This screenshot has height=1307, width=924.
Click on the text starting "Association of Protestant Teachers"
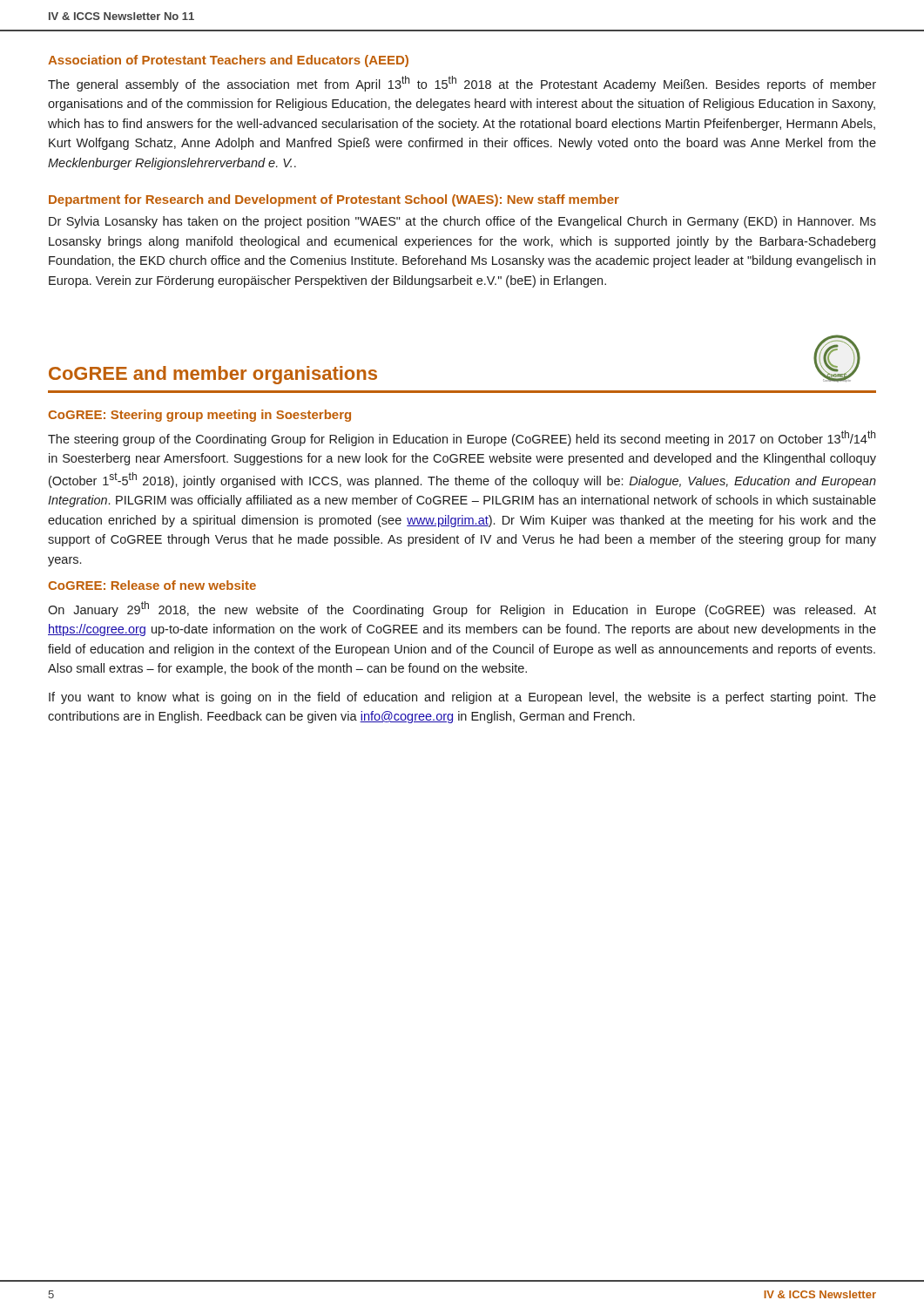tap(229, 60)
